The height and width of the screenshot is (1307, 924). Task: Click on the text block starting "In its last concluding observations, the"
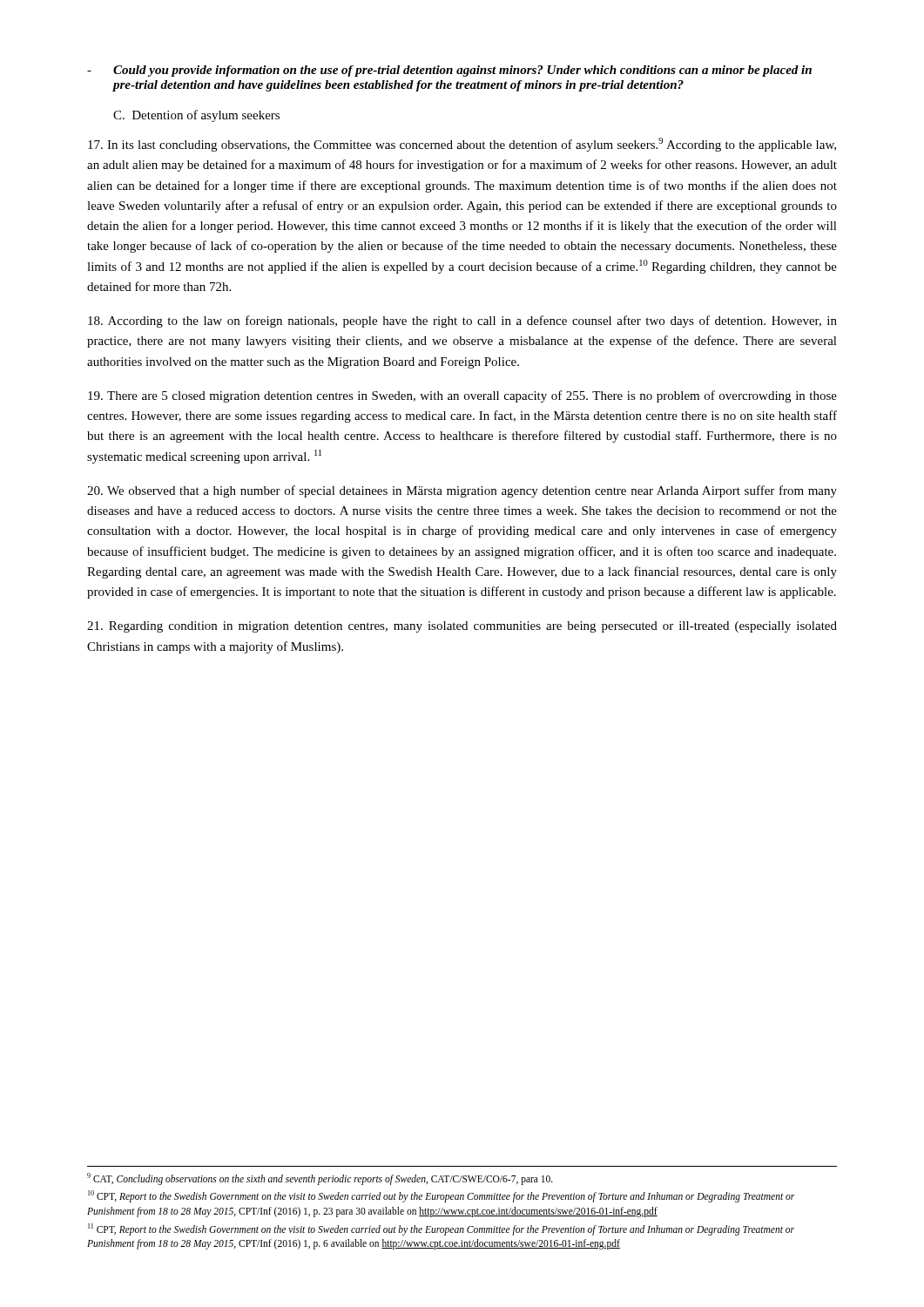462,215
